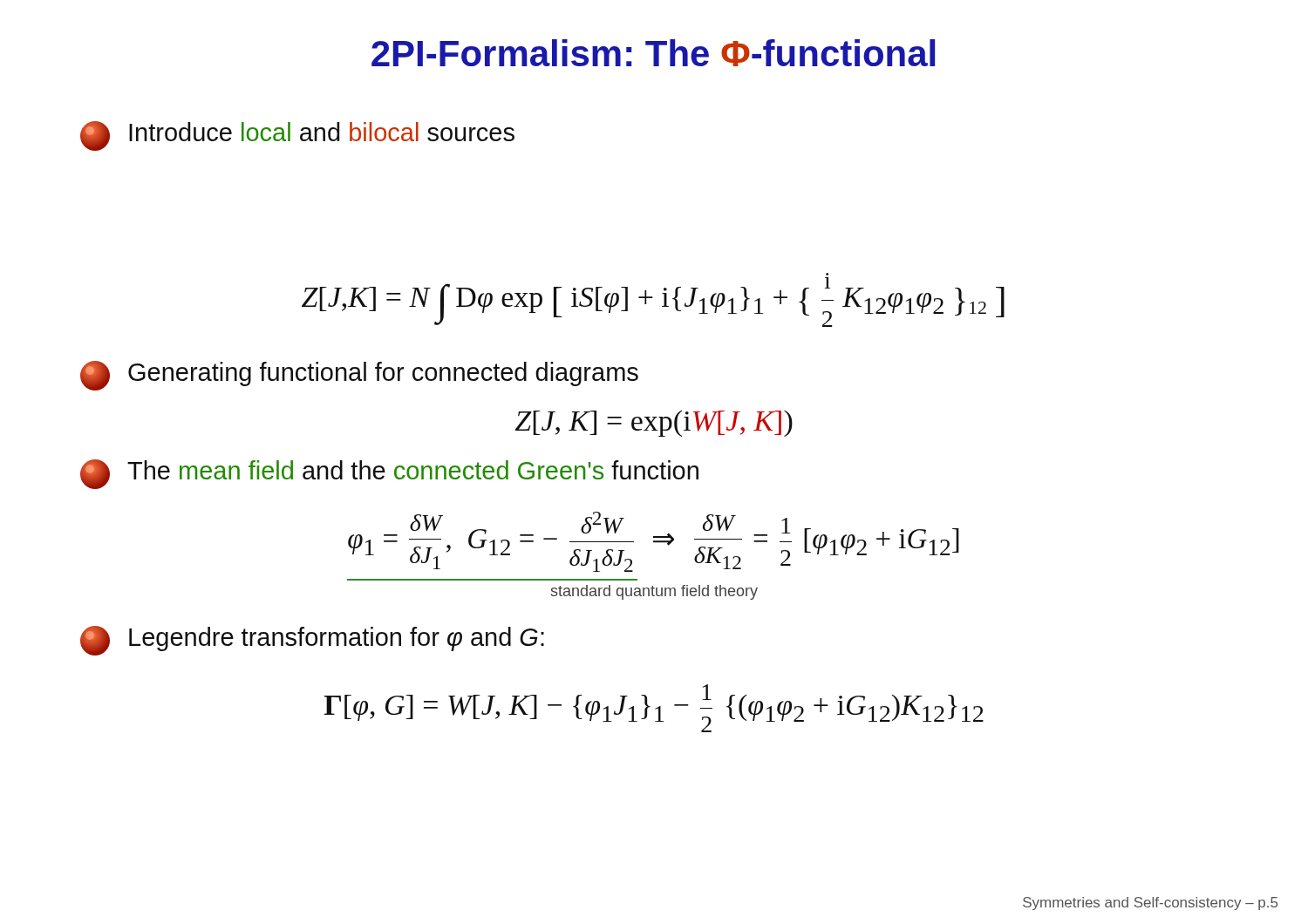Locate the region starting "standard quantum field theory"
1308x924 pixels.
tap(654, 591)
